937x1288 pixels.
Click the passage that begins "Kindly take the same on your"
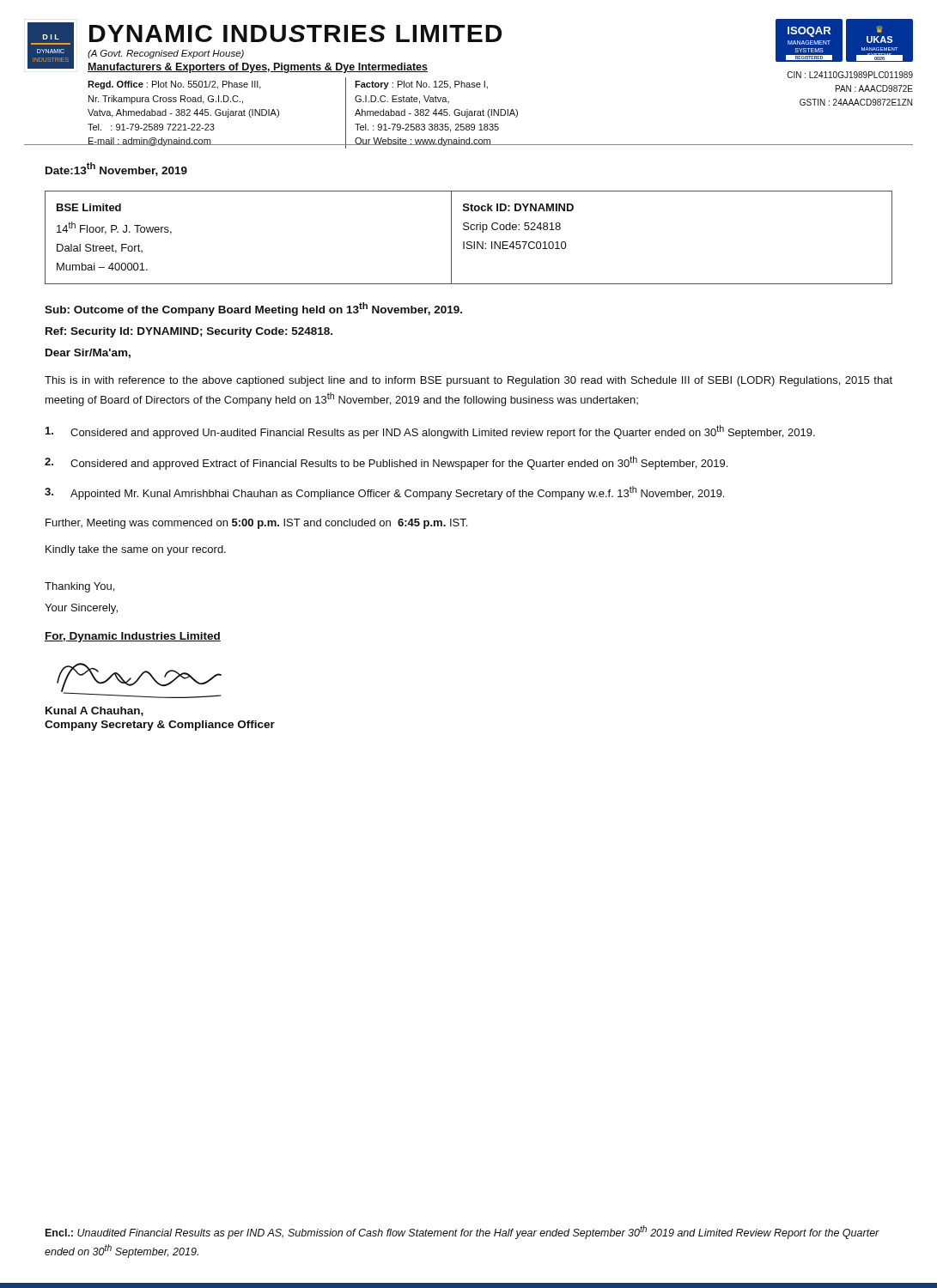pos(136,549)
